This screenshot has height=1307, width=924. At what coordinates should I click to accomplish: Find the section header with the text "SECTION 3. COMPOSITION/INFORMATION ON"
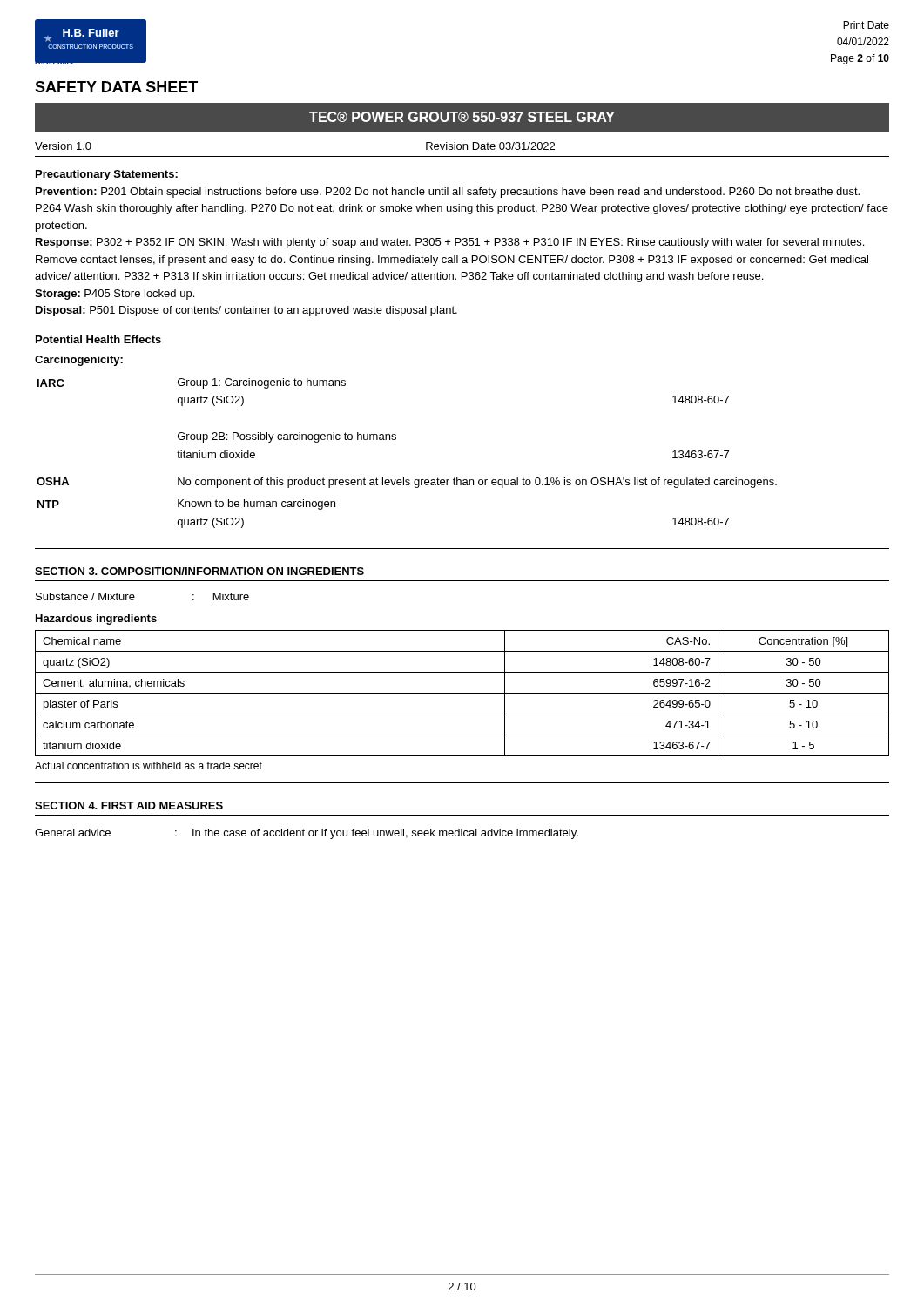click(200, 571)
